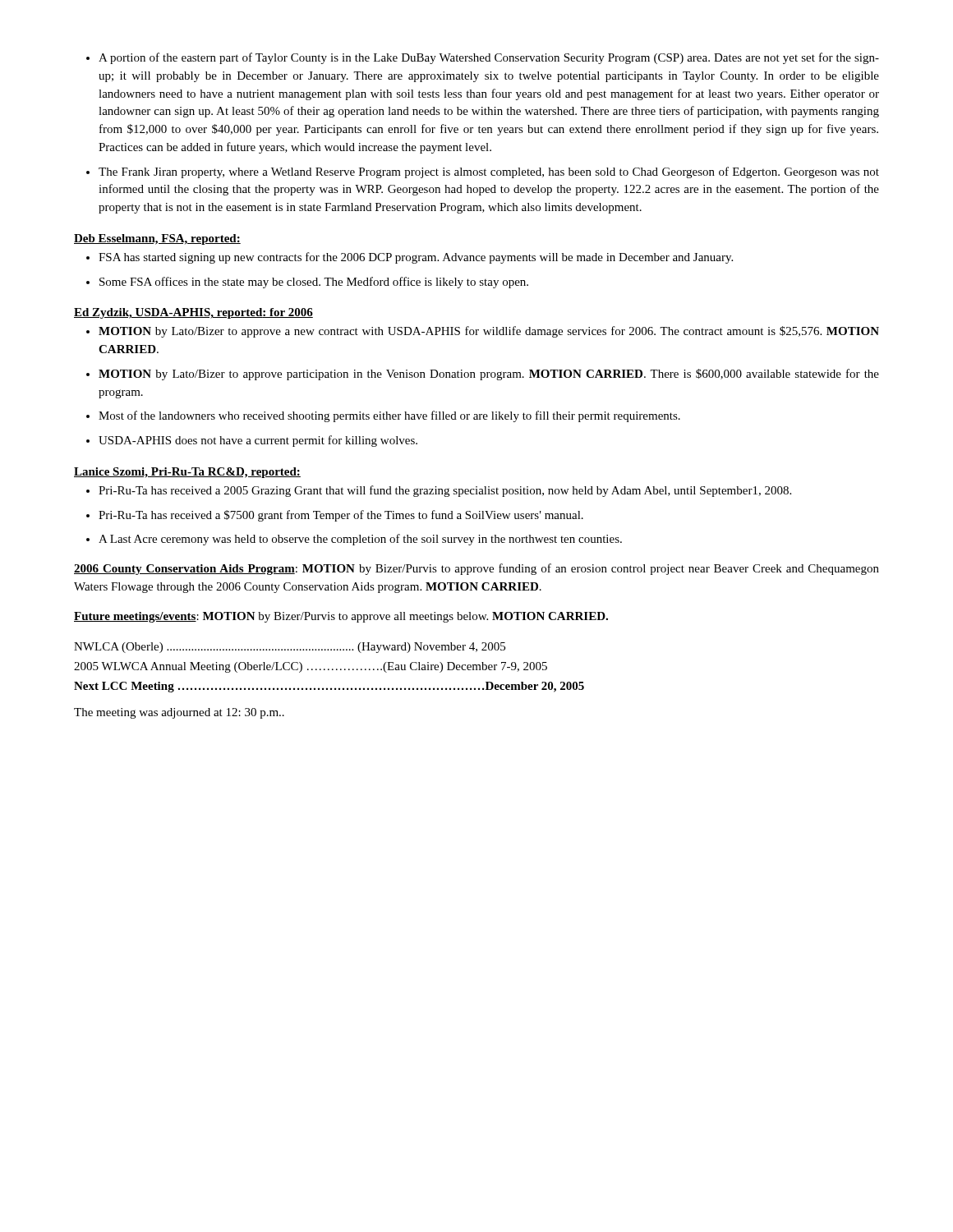Click on the list item with the text "Some FSA offices in the state may"
This screenshot has height=1232, width=953.
489,282
